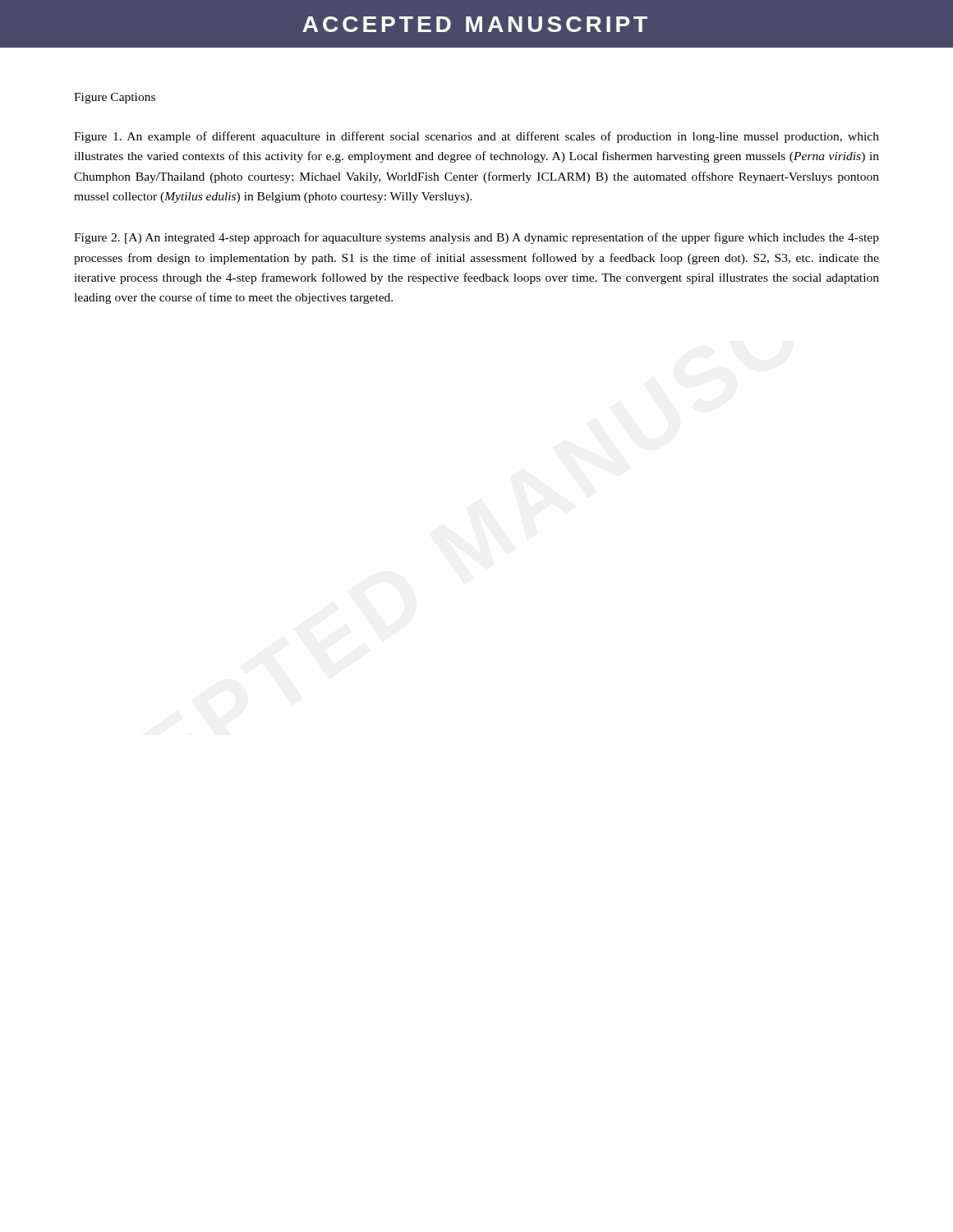Where is the passage that starts "Figure 1. An example of"?

coord(476,166)
